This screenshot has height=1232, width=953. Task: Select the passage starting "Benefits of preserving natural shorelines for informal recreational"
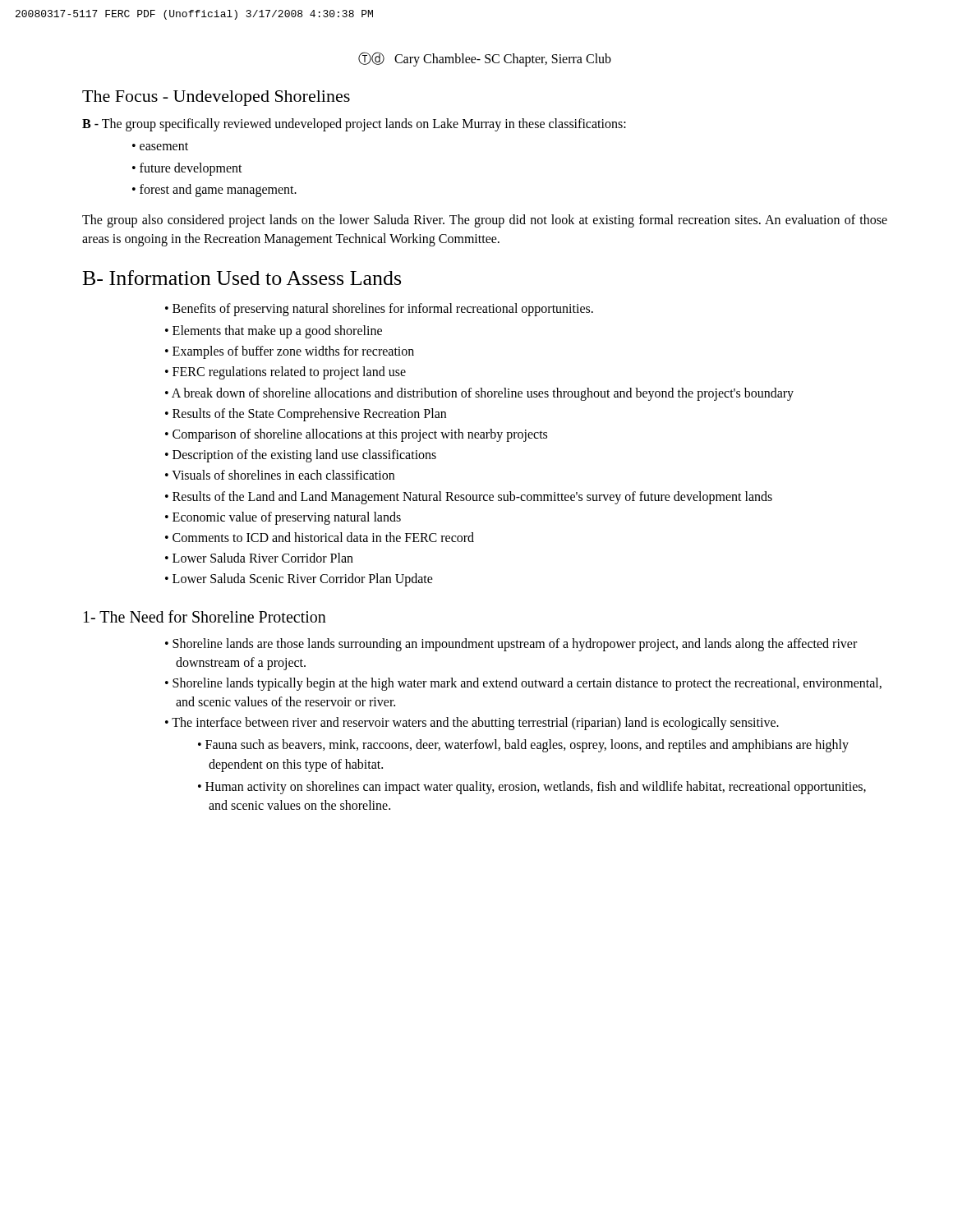click(526, 308)
